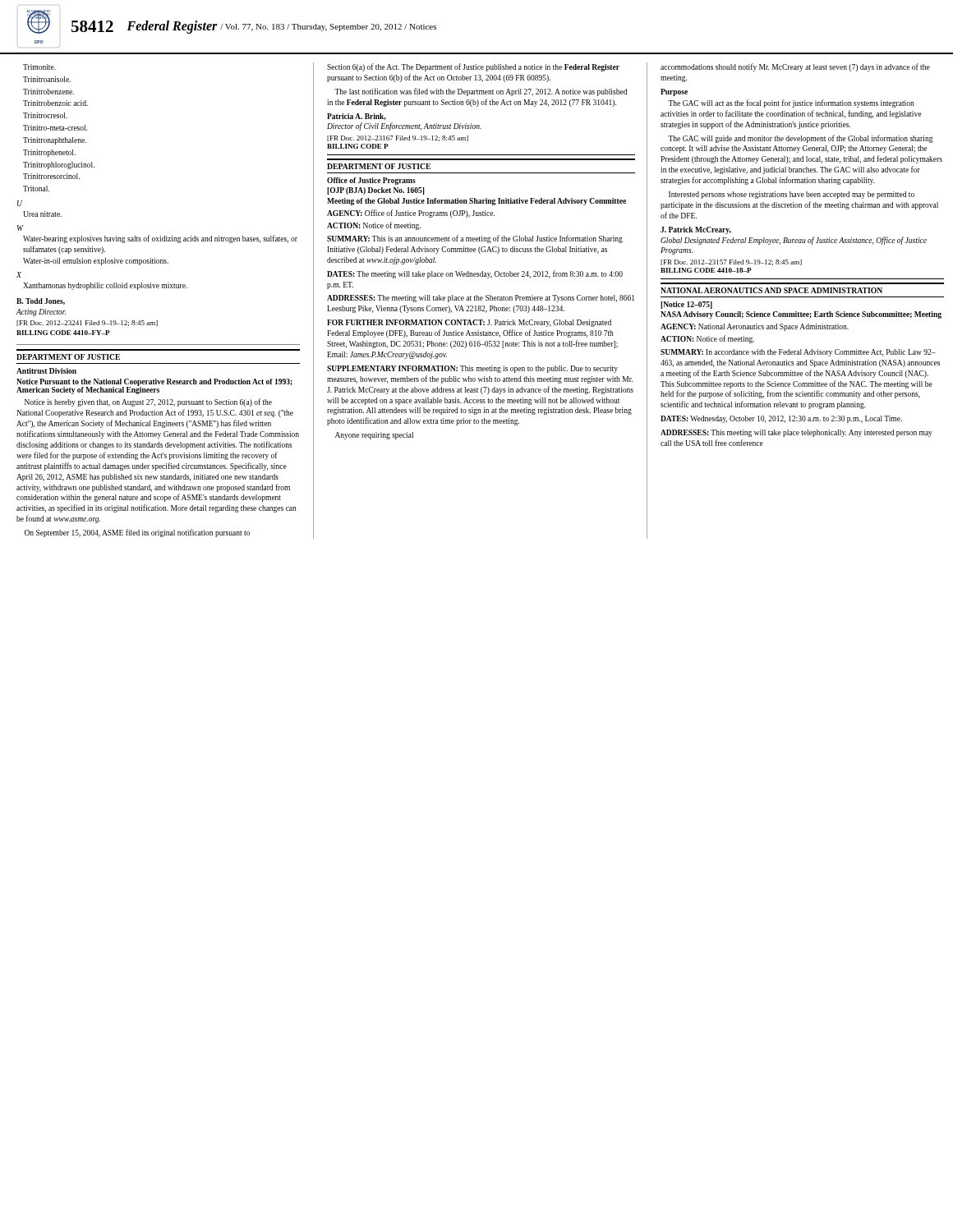
Task: Click on the region starting "NASA Advisory Council; Science Committee; Earth Science Subcommittee;"
Action: pyautogui.click(x=801, y=315)
